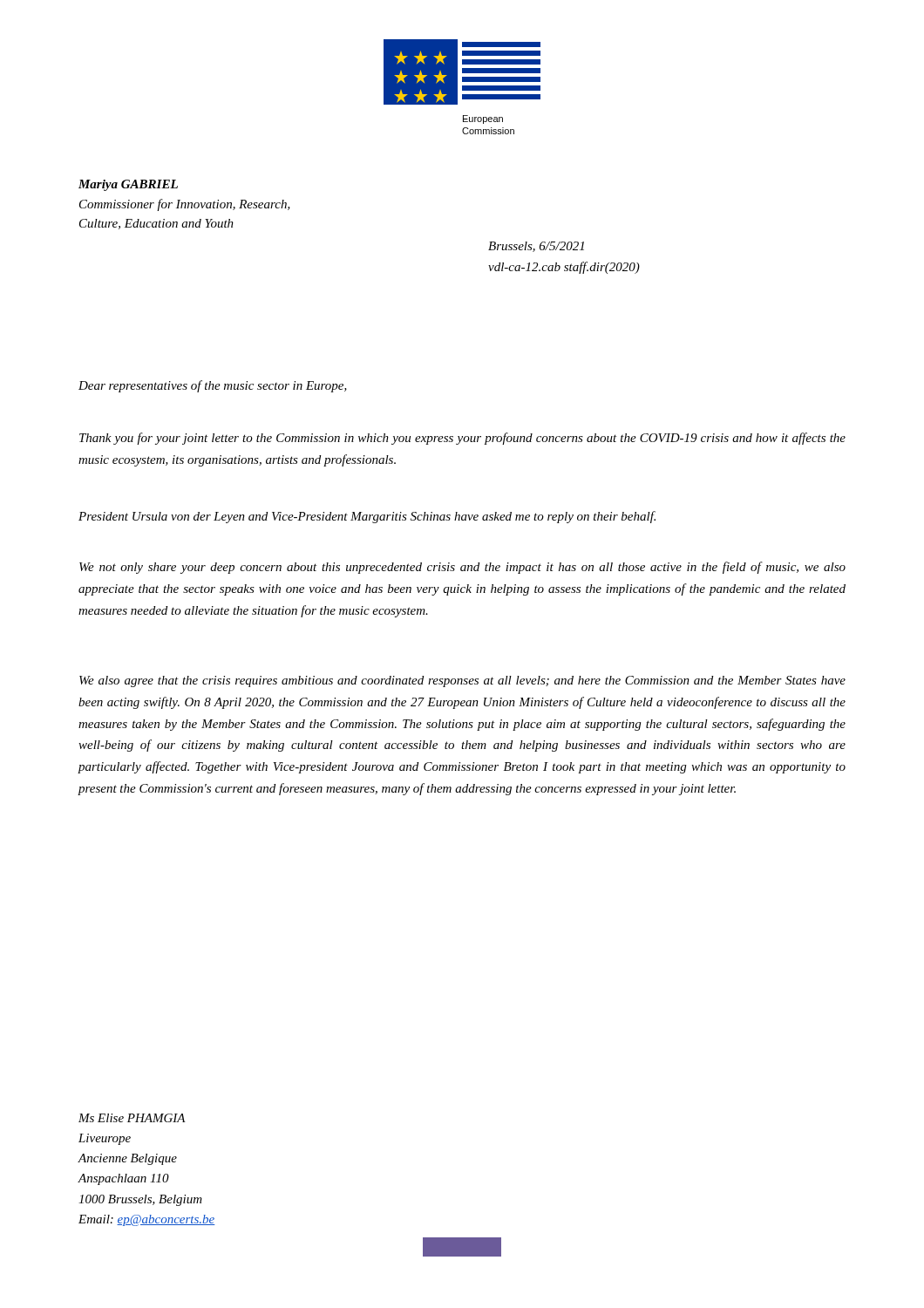The width and height of the screenshot is (924, 1308).
Task: Where is the passage that starts "We not only share your"?
Action: click(x=462, y=589)
